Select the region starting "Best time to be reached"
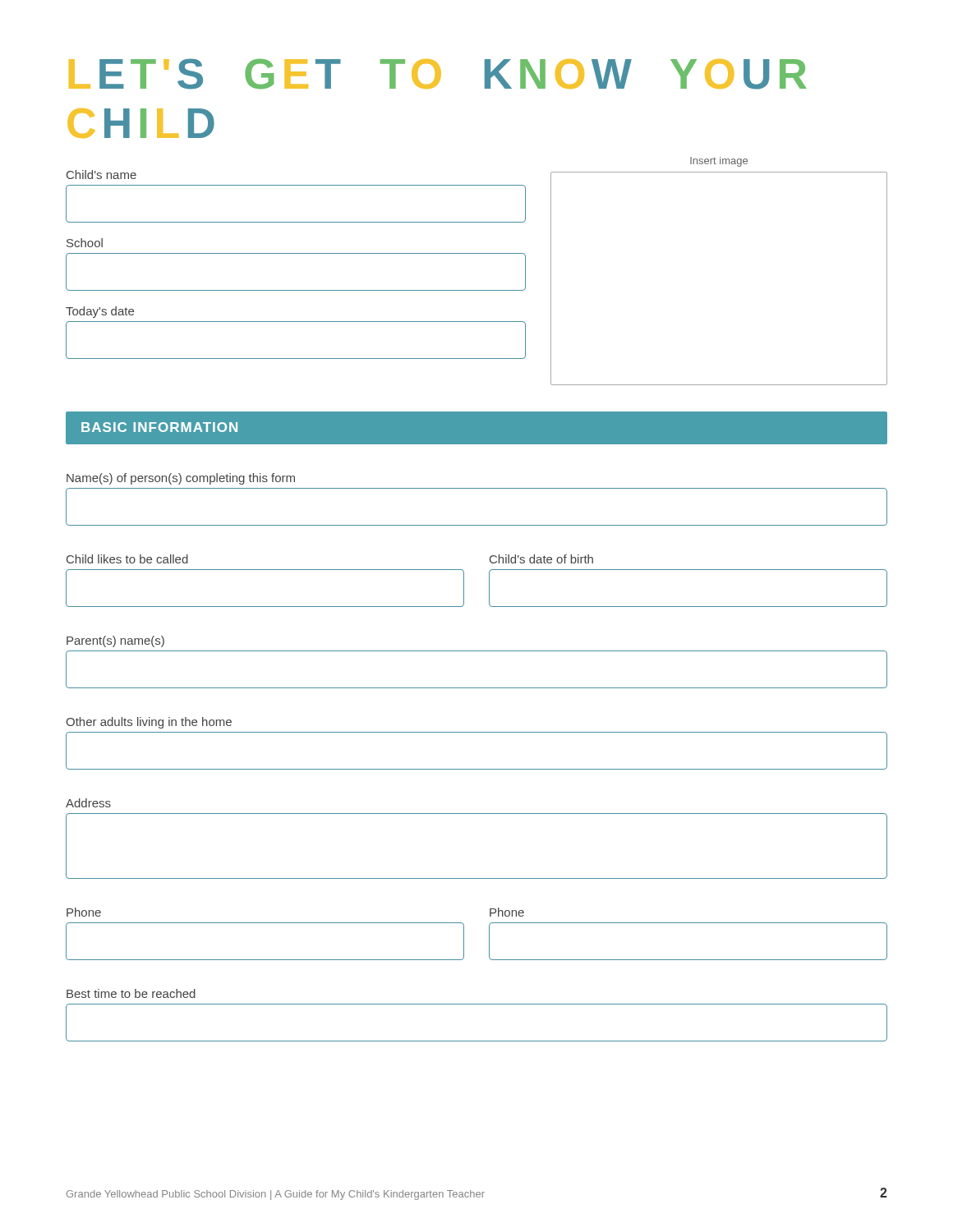Screen dimensions: 1232x953 [131, 993]
